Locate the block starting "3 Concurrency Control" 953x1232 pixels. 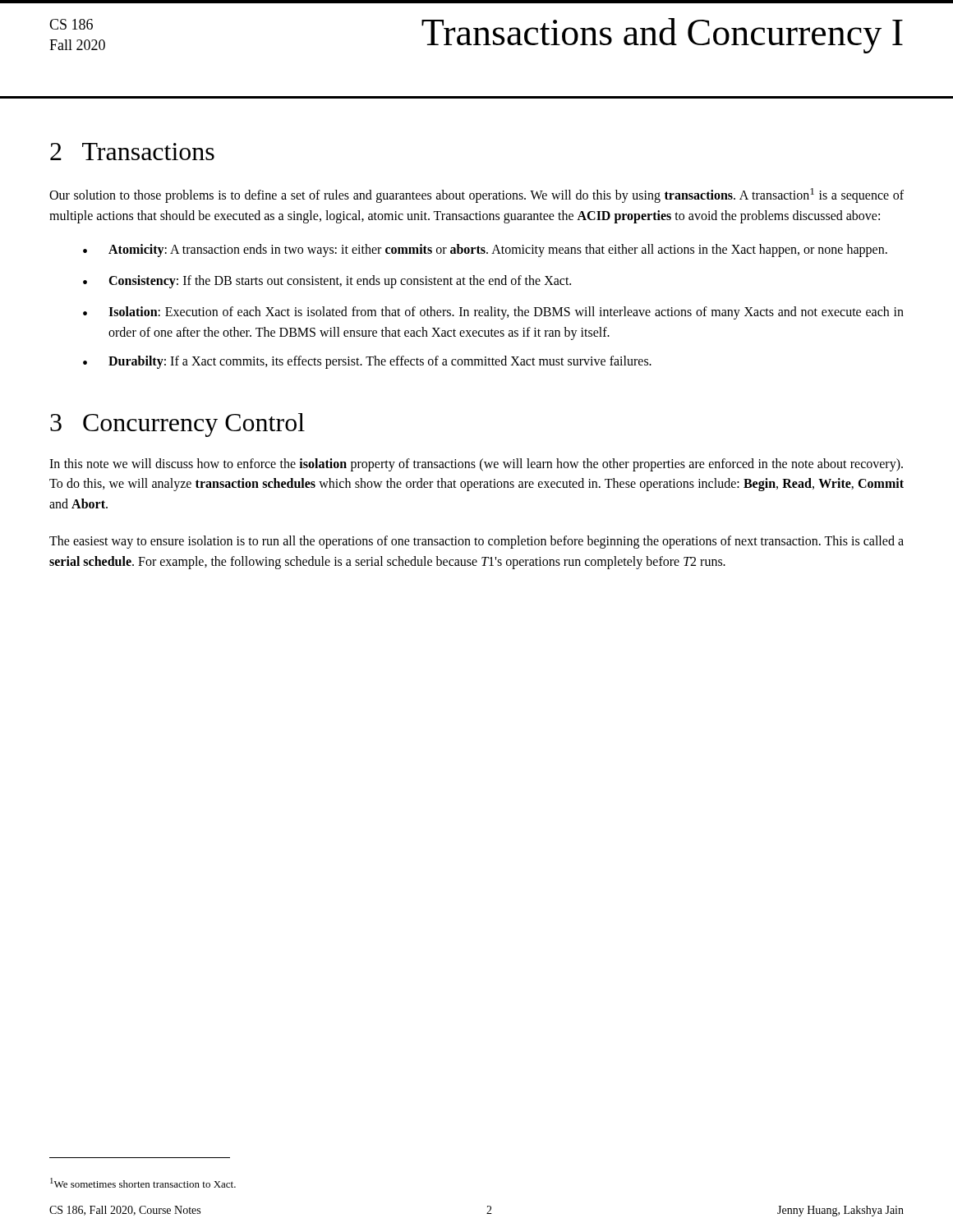point(177,422)
